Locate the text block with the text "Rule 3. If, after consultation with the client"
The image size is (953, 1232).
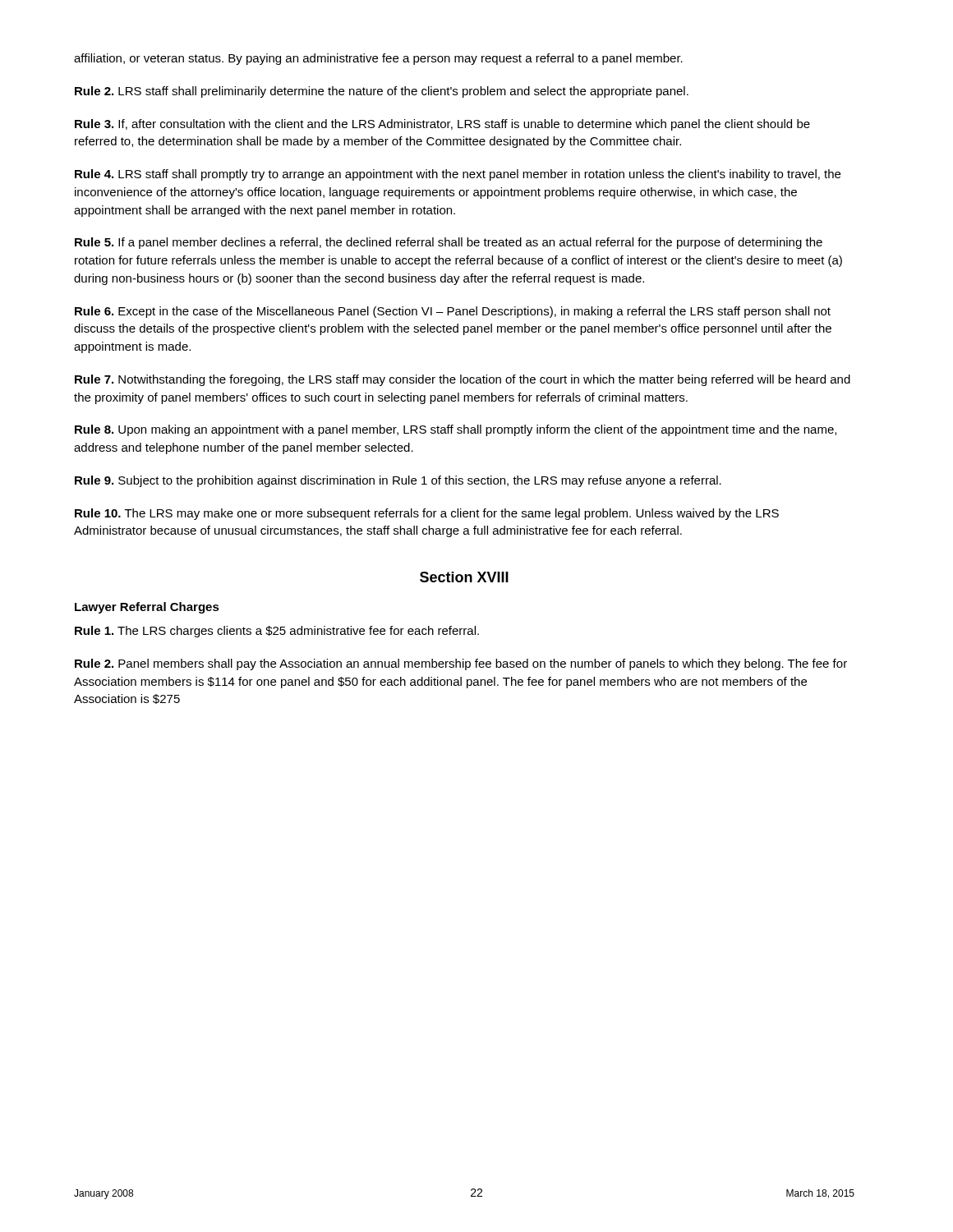point(442,132)
